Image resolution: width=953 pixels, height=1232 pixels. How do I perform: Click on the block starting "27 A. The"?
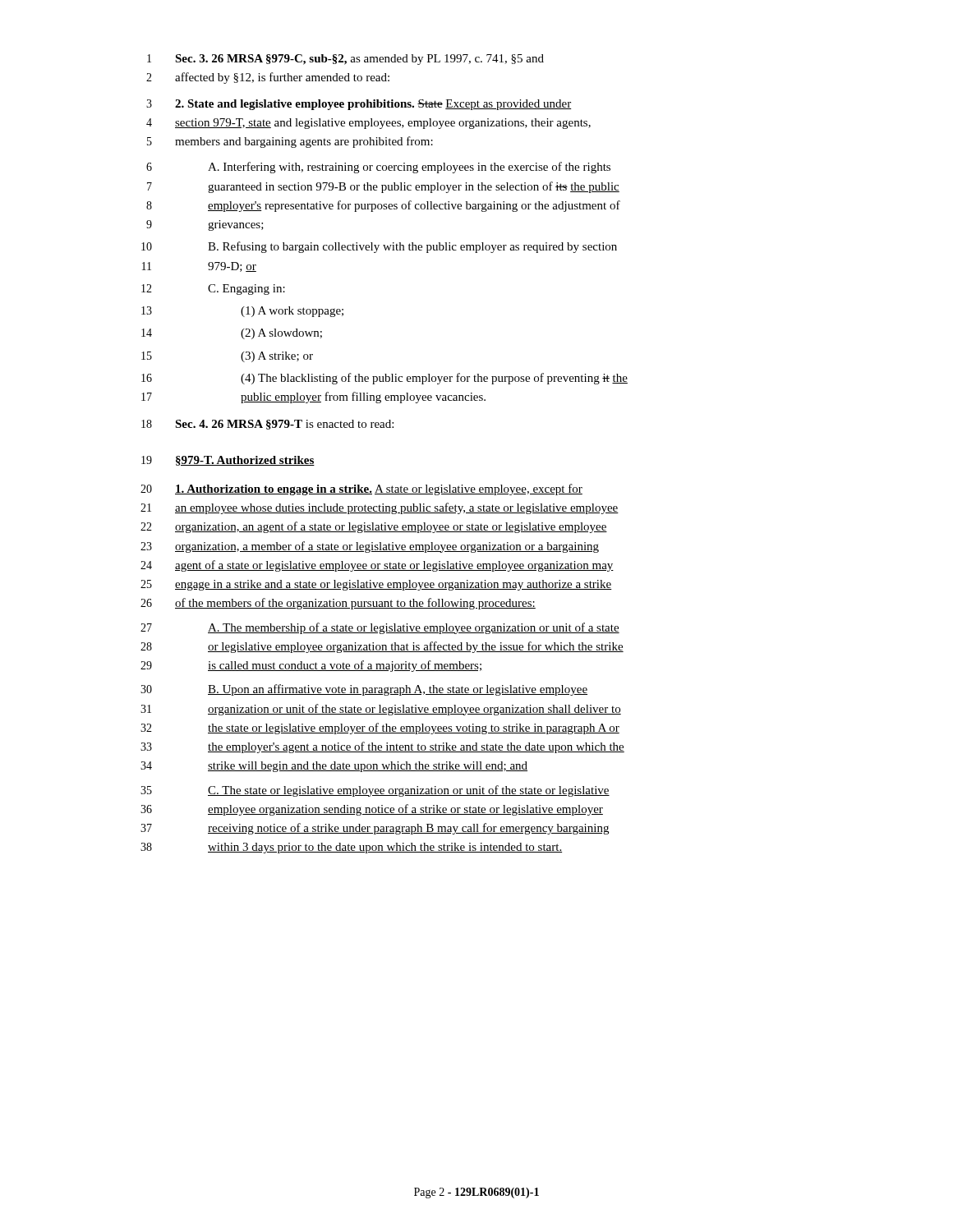point(489,647)
